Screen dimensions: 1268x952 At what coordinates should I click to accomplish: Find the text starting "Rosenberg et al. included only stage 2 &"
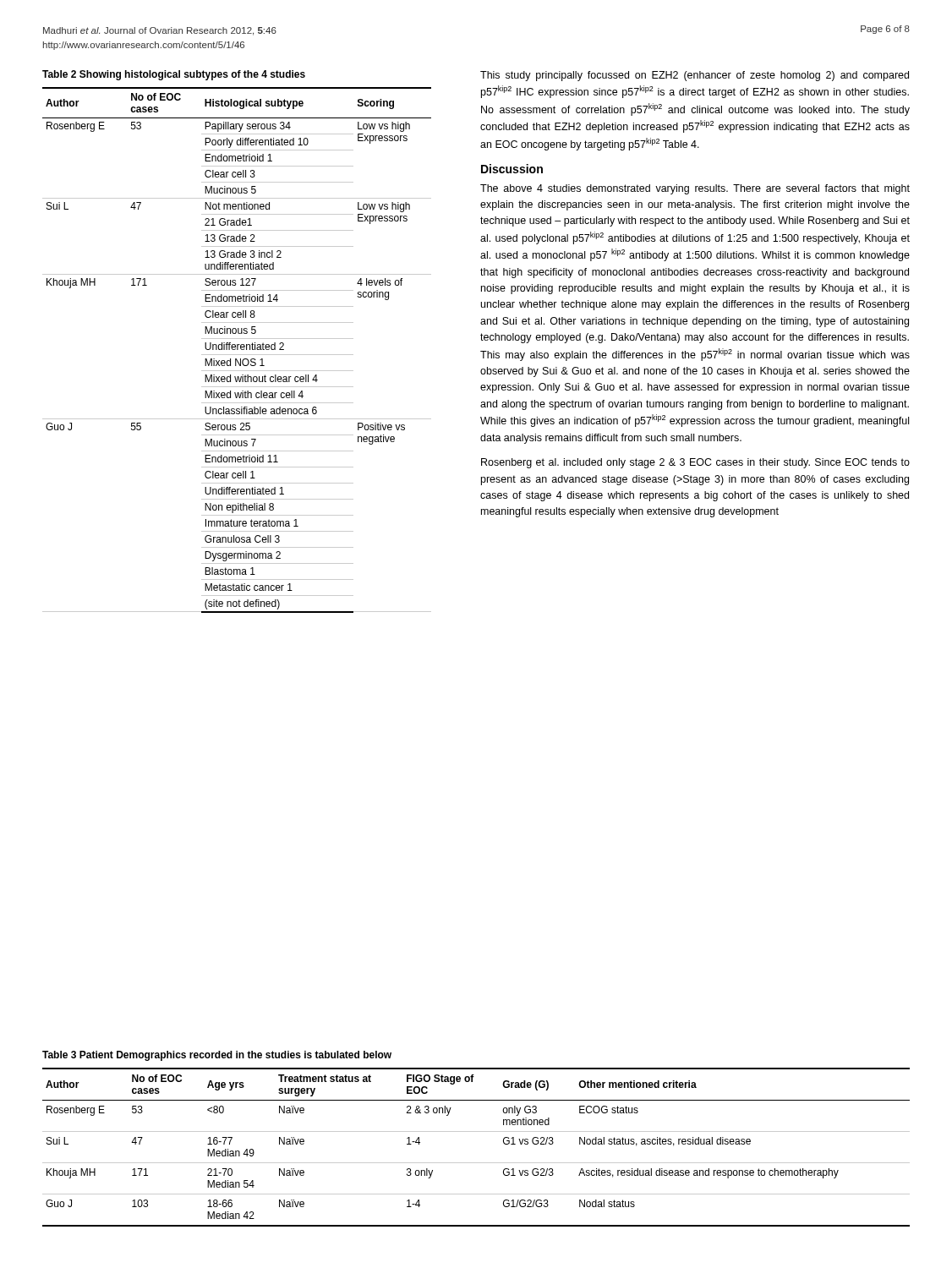pos(695,487)
